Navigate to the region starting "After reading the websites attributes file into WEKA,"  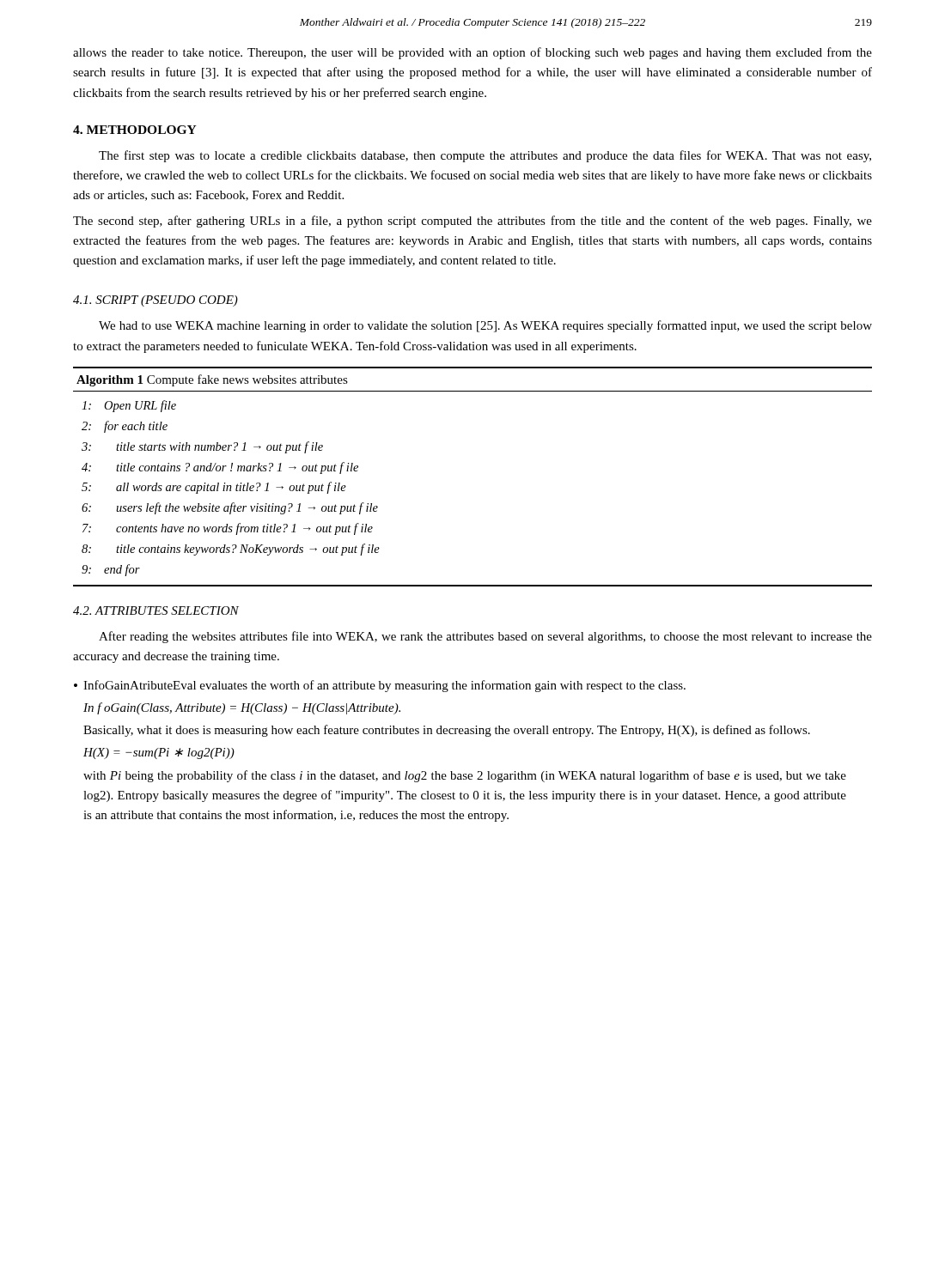click(x=472, y=647)
